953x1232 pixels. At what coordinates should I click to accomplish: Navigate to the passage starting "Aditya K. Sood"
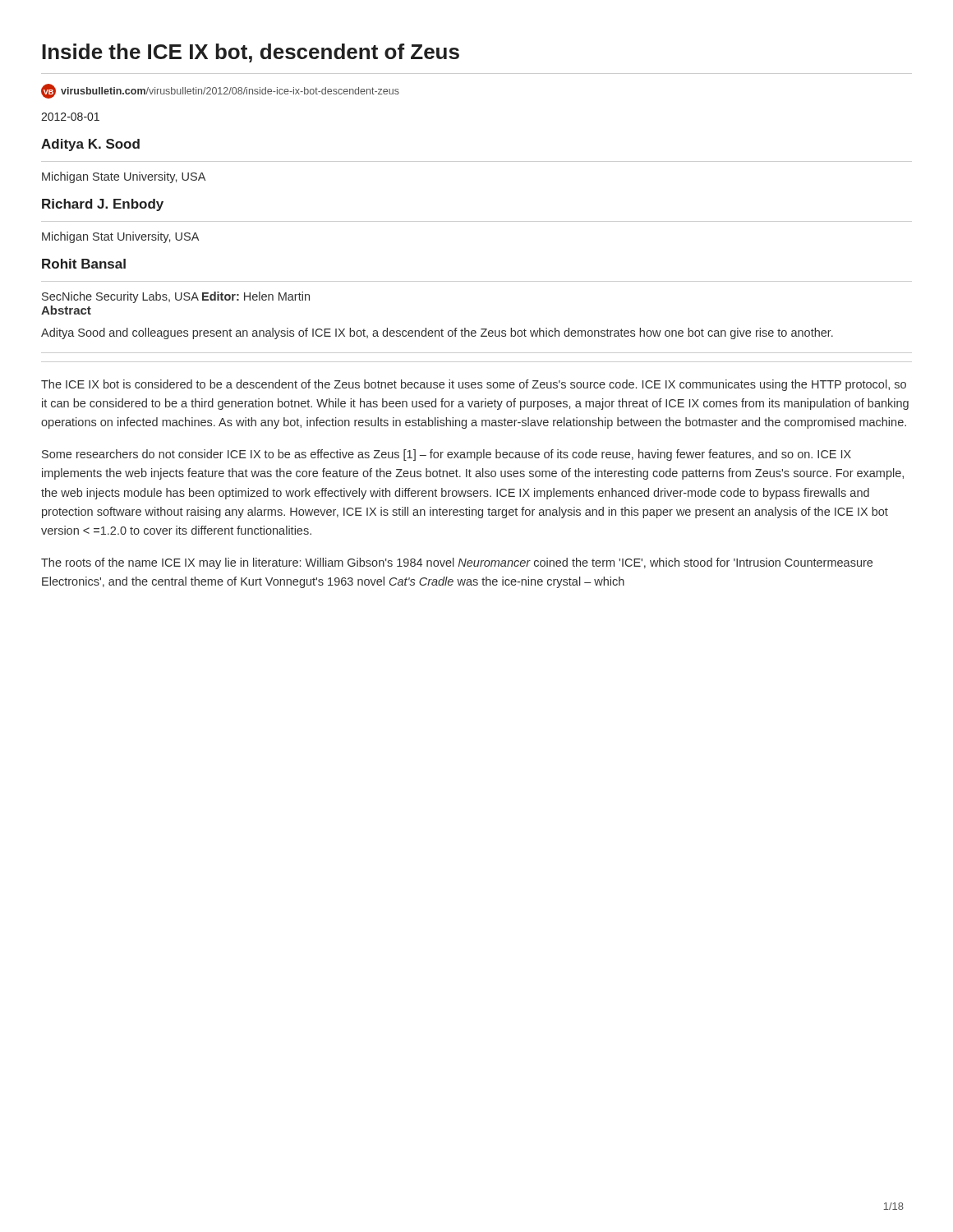(476, 149)
